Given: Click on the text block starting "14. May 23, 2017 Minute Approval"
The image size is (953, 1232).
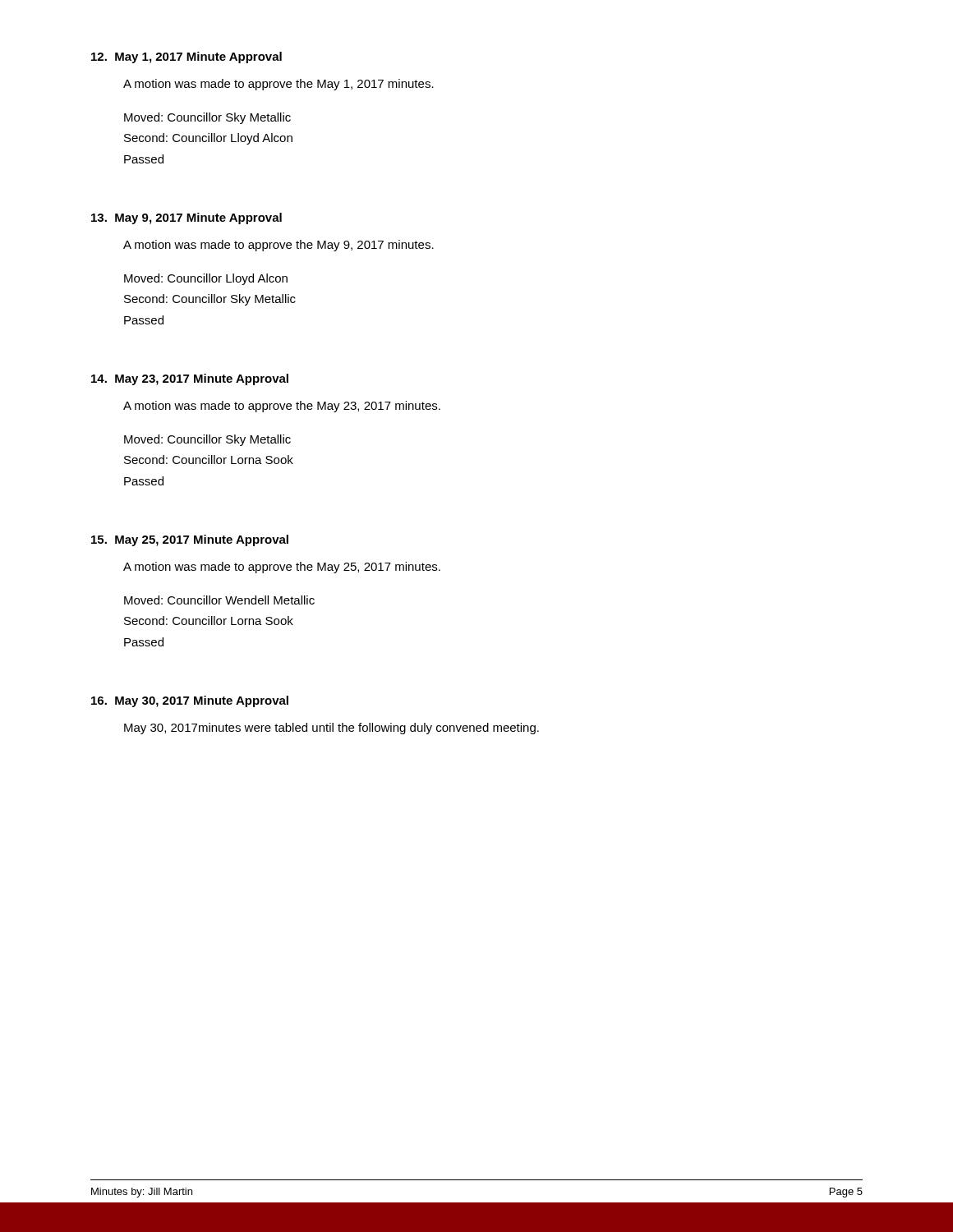Looking at the screenshot, I should [x=190, y=378].
